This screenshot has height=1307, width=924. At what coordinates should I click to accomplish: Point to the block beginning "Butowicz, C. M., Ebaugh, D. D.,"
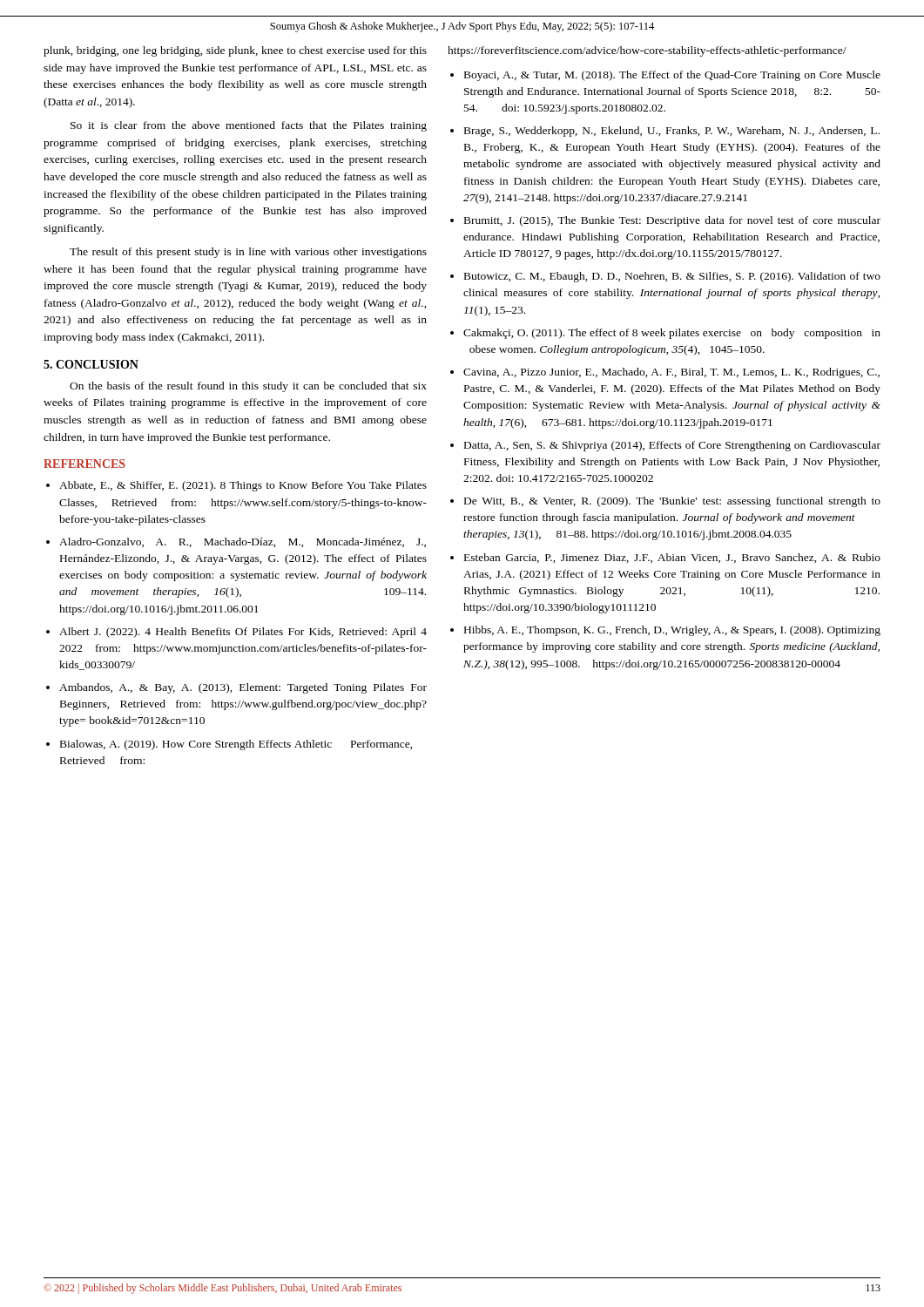click(672, 293)
